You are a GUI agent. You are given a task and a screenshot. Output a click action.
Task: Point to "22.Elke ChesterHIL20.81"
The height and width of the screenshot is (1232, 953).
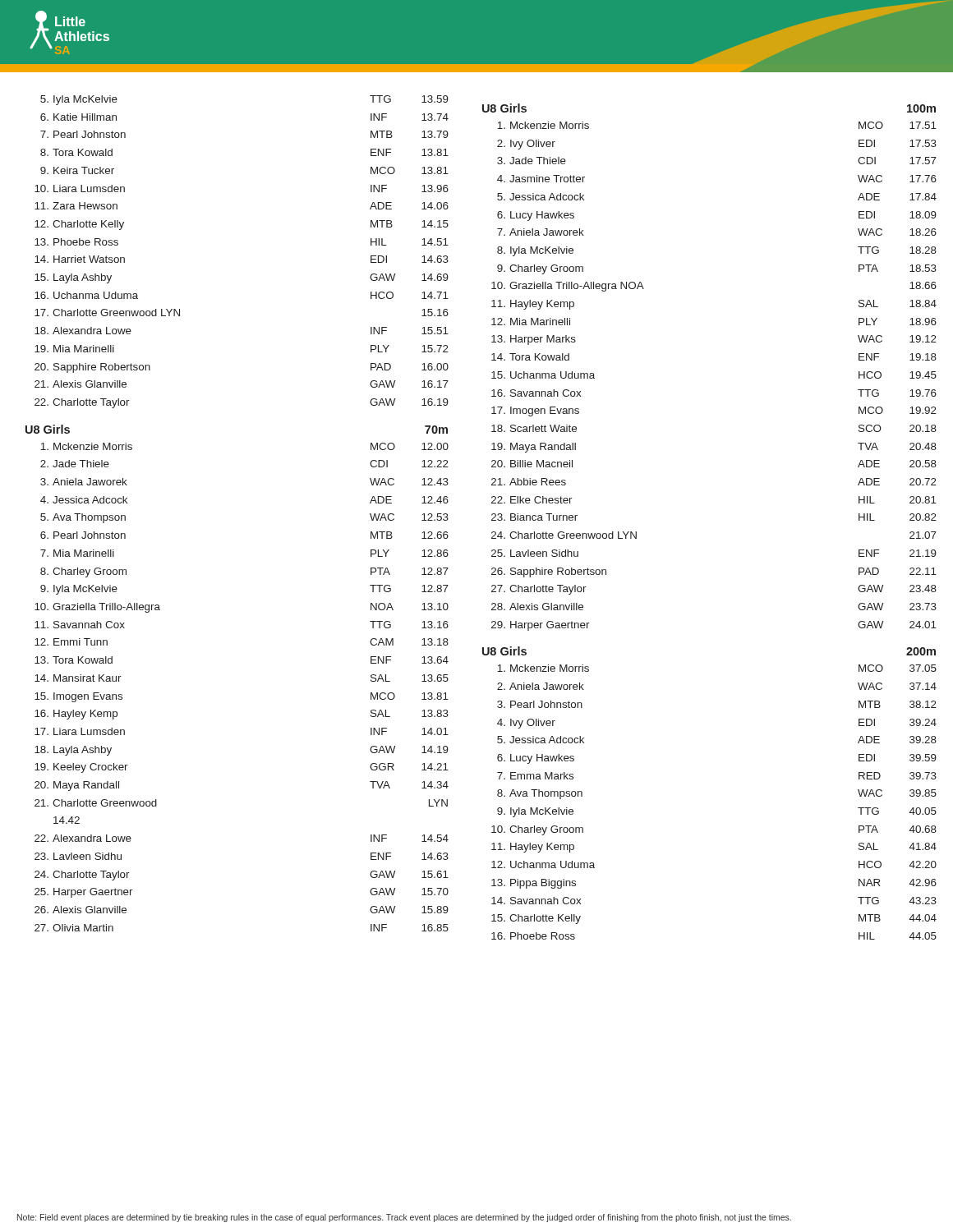(x=528, y=501)
